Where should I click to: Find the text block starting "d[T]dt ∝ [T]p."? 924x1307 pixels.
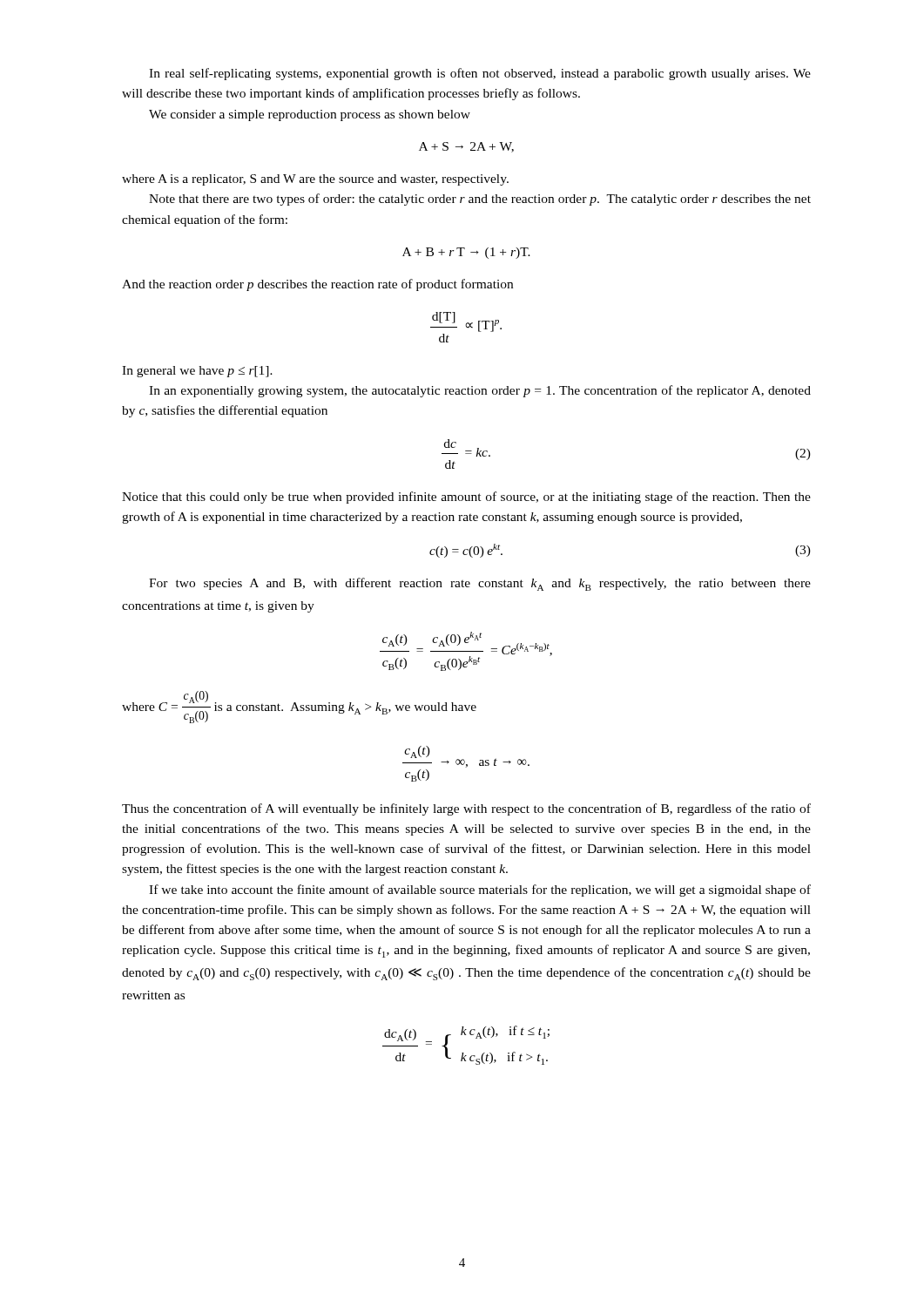(466, 327)
